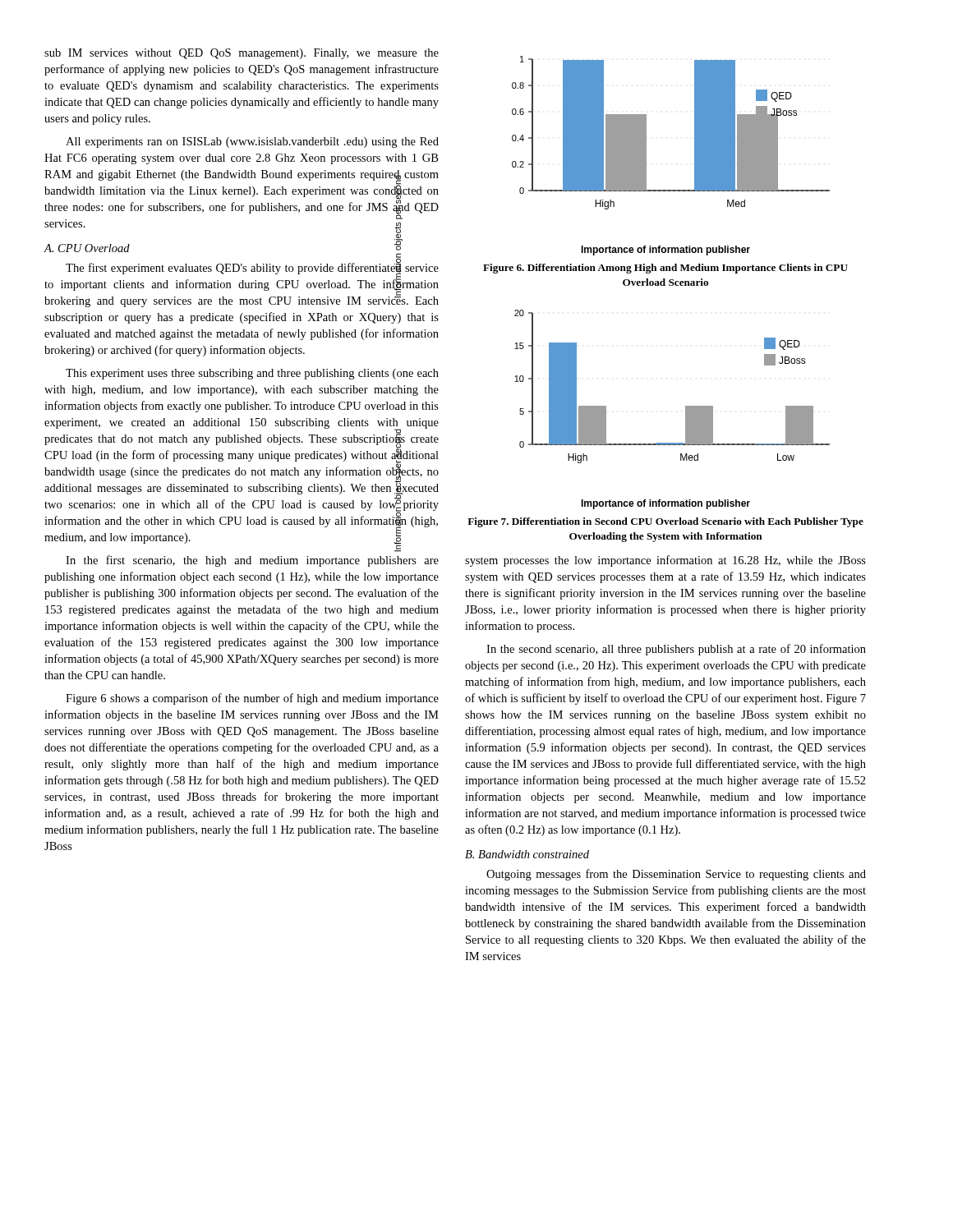Click on the text starting "Figure 7. Differentiation in Second CPU"
The image size is (953, 1232).
pyautogui.click(x=665, y=528)
